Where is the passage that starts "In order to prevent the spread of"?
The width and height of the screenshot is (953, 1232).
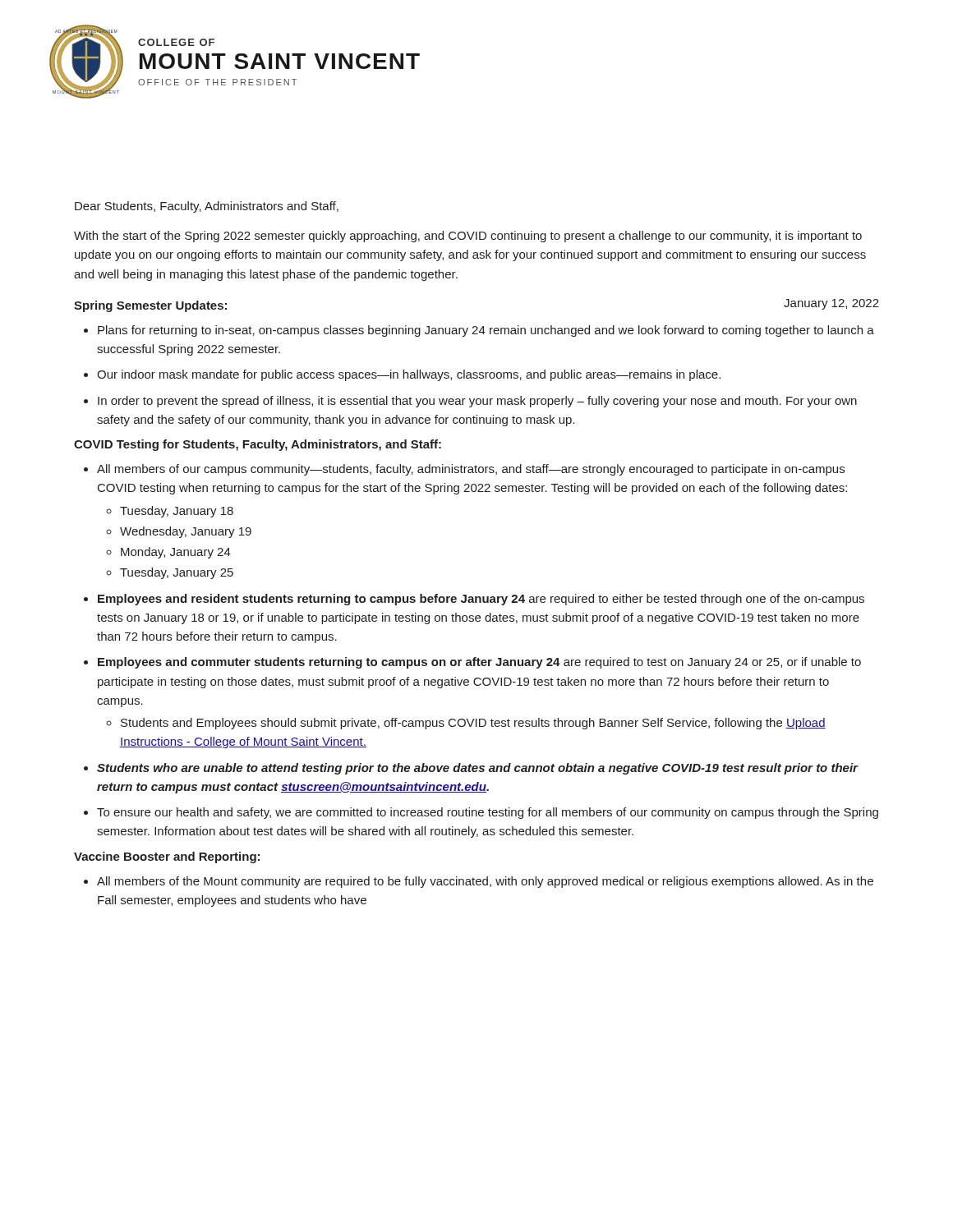coord(477,410)
